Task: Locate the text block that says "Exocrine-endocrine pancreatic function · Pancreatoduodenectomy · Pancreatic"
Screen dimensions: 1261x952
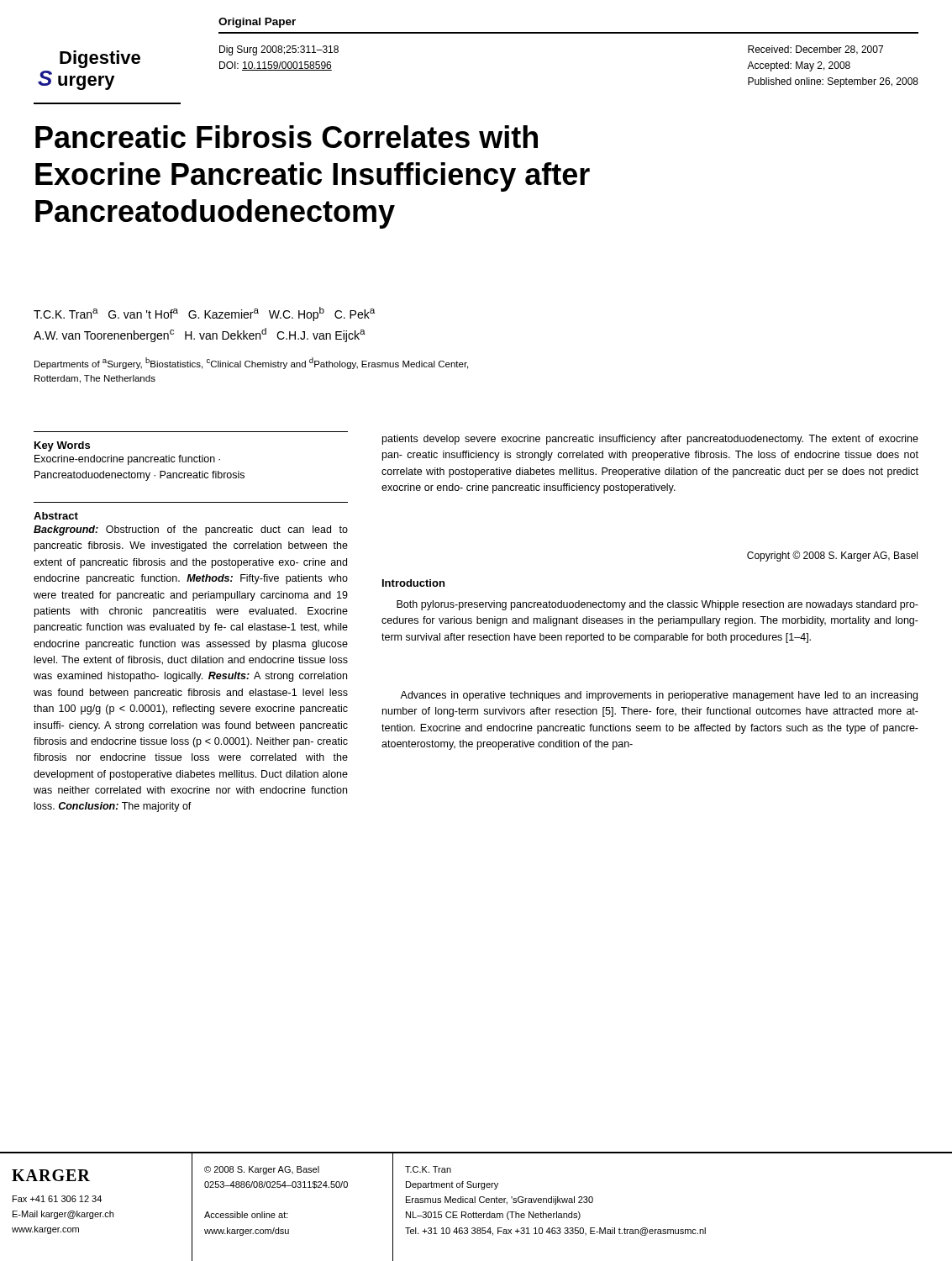Action: [x=139, y=467]
